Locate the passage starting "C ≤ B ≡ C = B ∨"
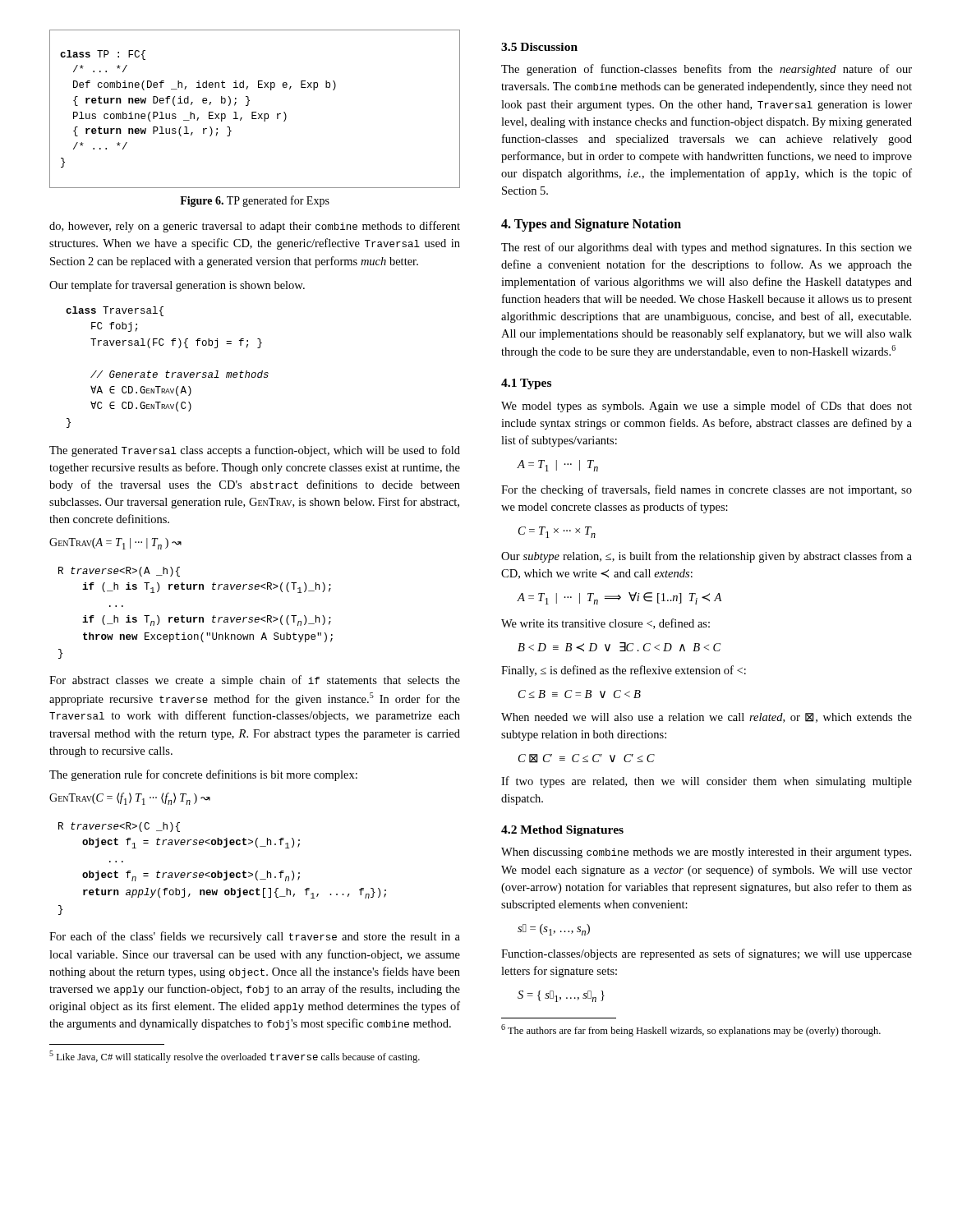The width and height of the screenshot is (953, 1232). coord(580,694)
